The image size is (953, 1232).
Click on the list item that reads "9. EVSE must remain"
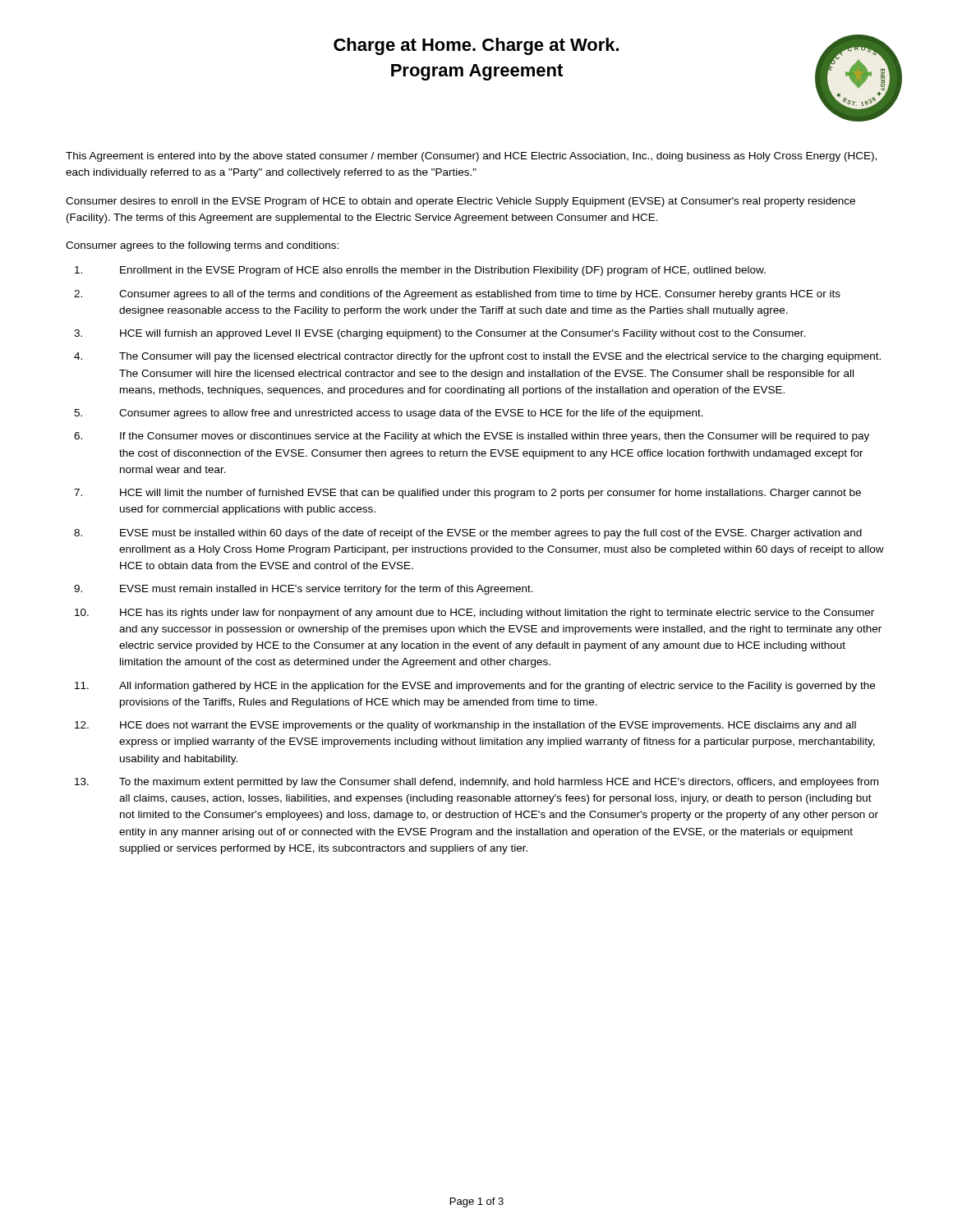point(476,589)
